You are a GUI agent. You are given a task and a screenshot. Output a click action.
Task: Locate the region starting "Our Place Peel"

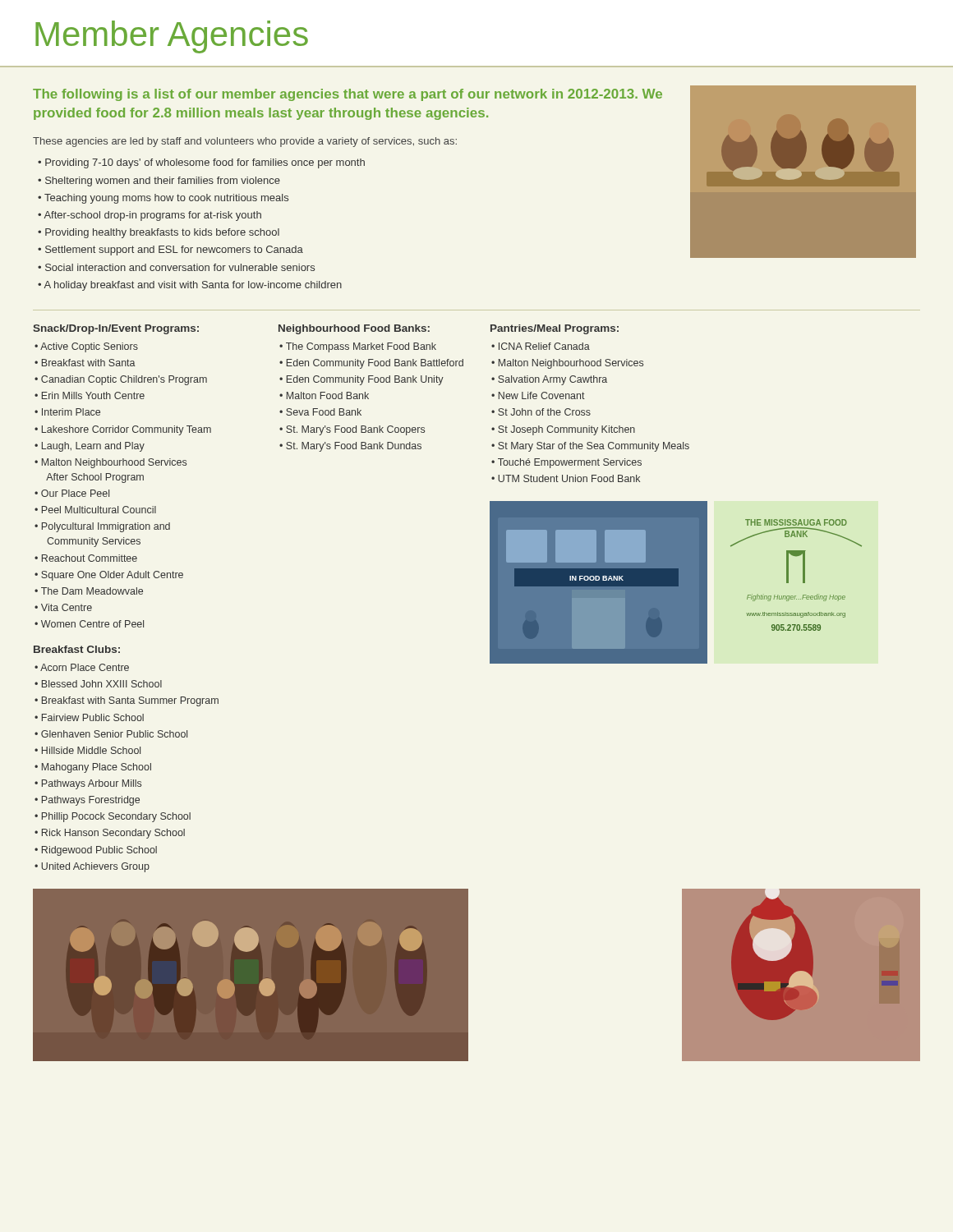[x=76, y=494]
